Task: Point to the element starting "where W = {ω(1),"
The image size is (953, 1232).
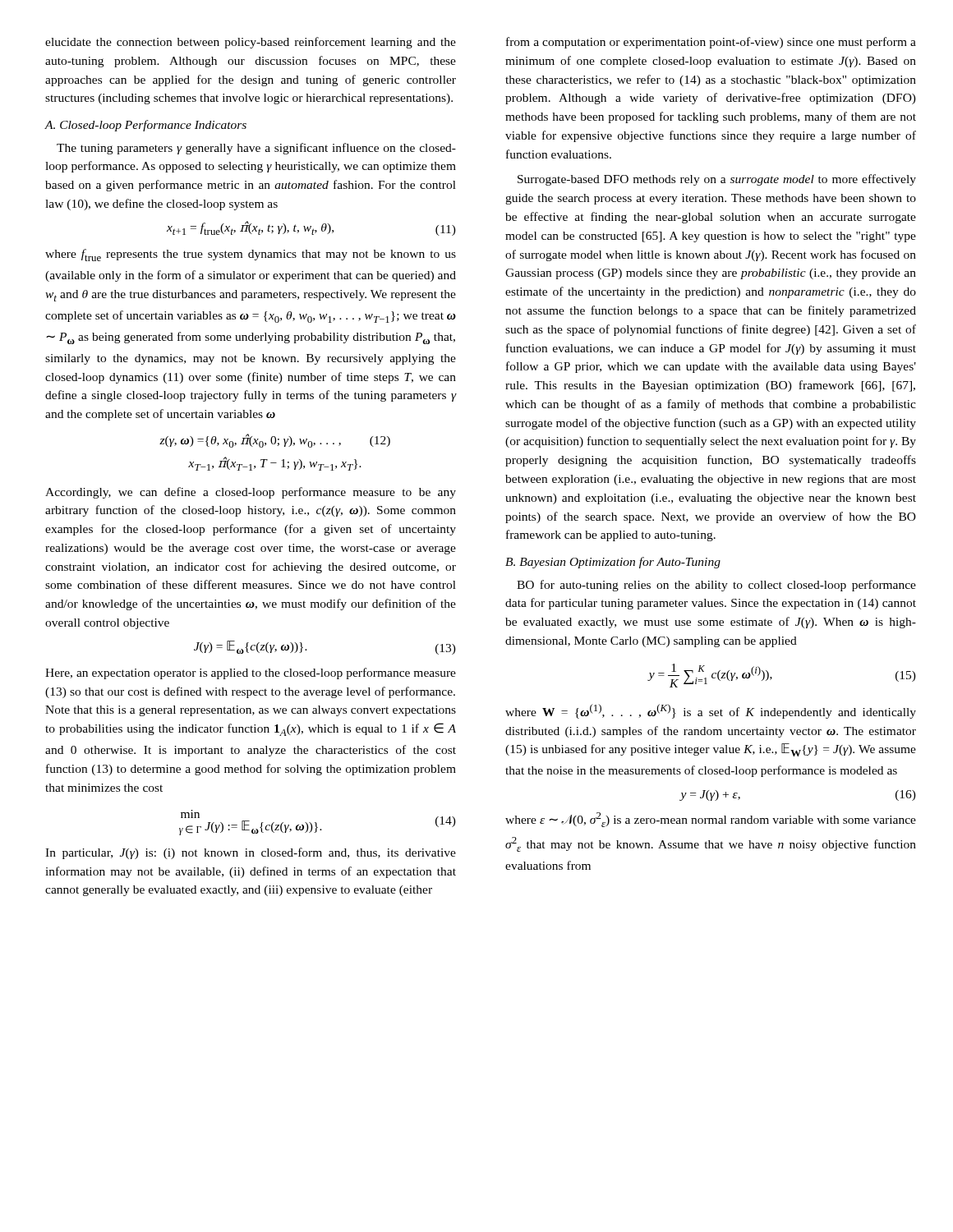Action: tap(711, 740)
